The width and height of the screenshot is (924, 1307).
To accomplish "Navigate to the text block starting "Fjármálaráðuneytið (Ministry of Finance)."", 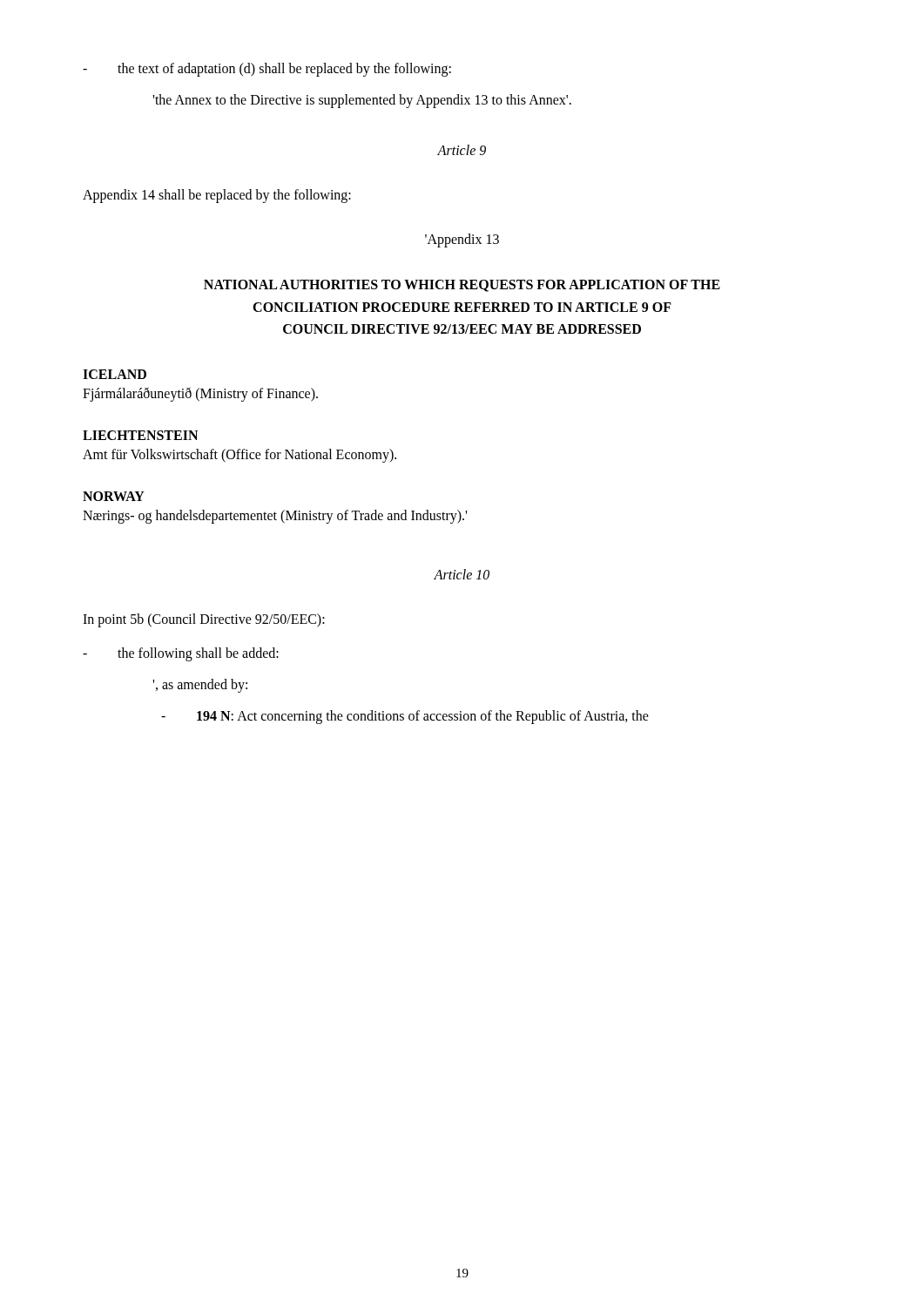I will [x=201, y=393].
